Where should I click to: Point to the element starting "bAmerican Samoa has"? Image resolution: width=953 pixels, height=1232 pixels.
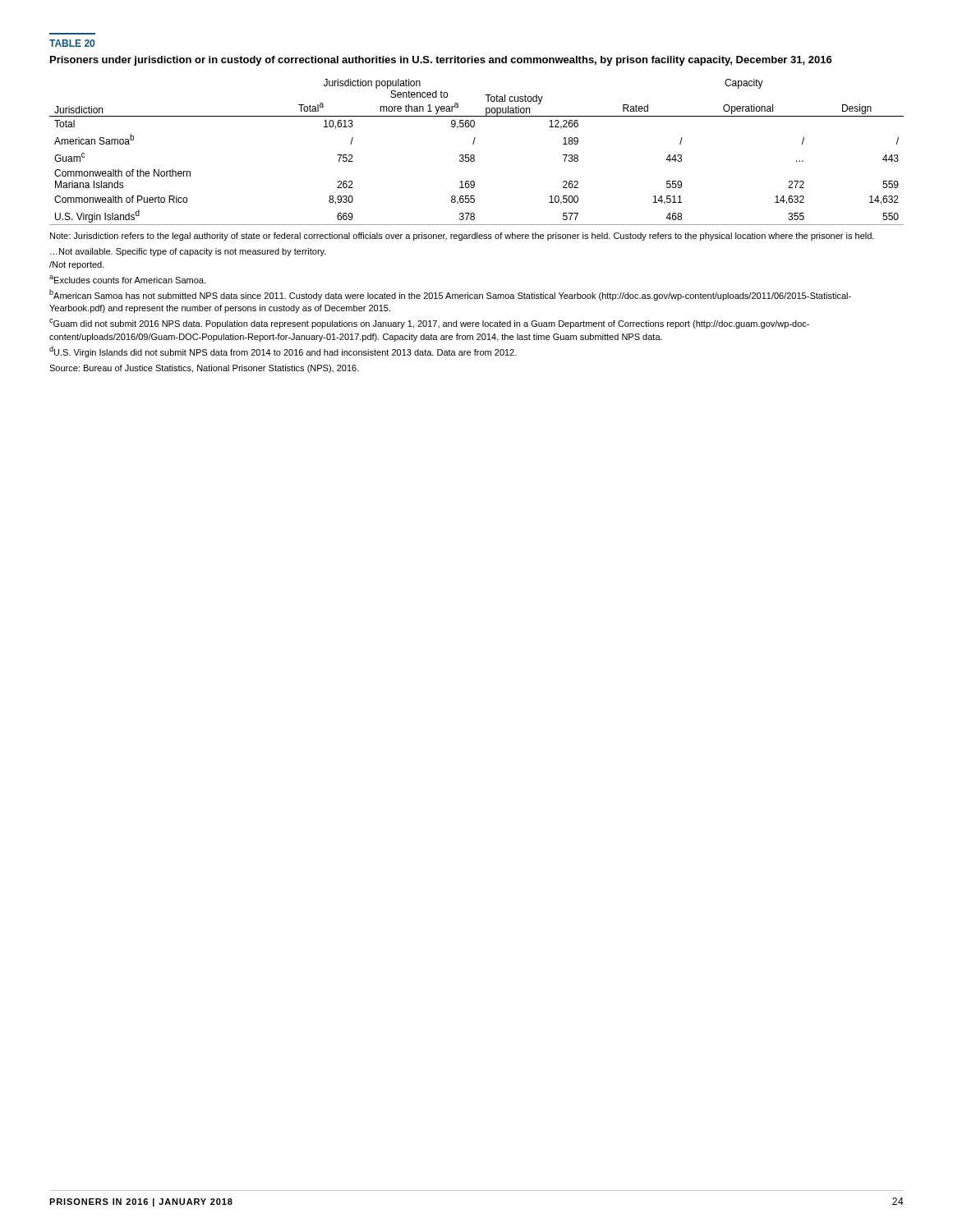(450, 300)
